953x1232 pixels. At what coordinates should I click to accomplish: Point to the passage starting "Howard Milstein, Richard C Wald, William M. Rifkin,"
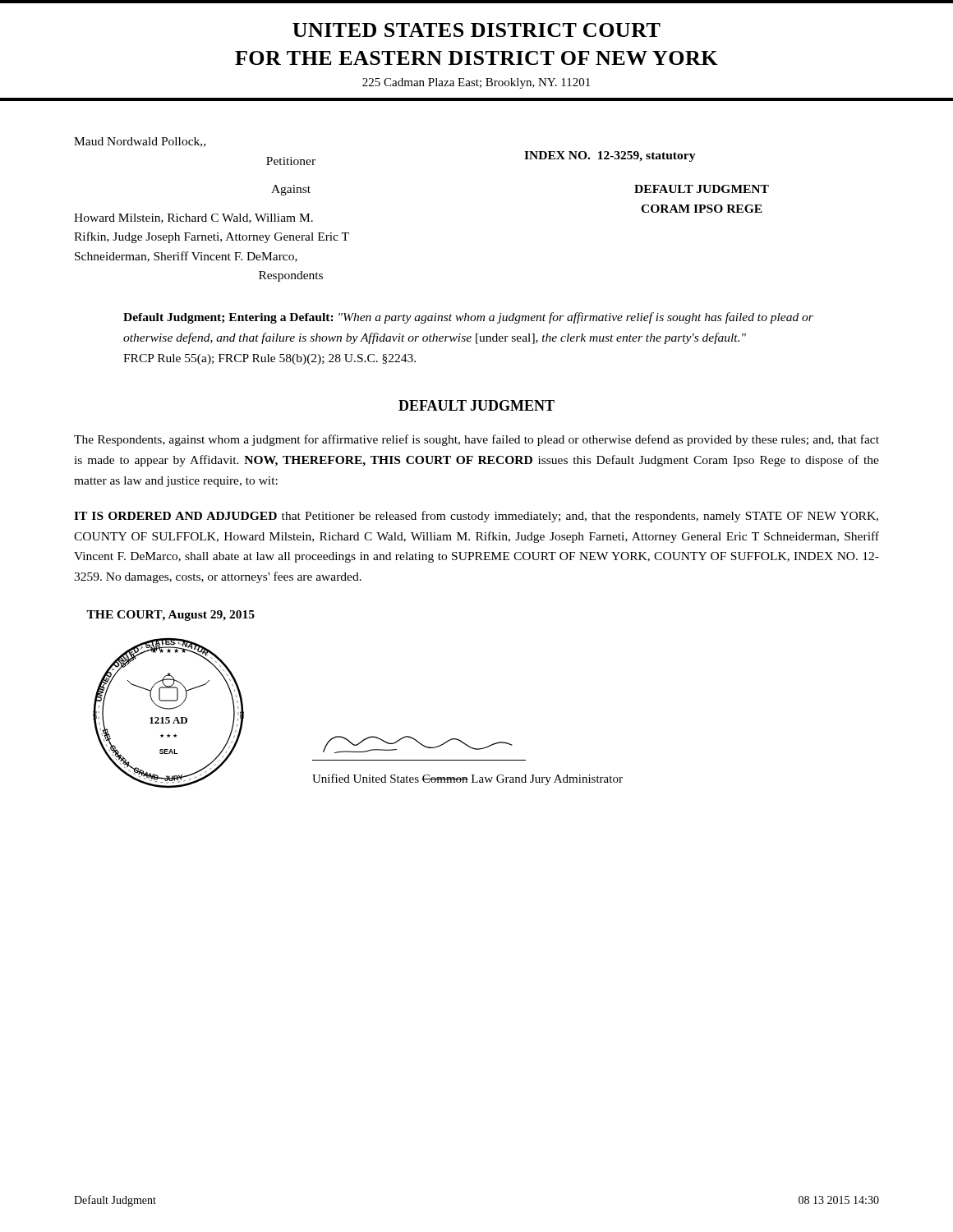(x=291, y=247)
